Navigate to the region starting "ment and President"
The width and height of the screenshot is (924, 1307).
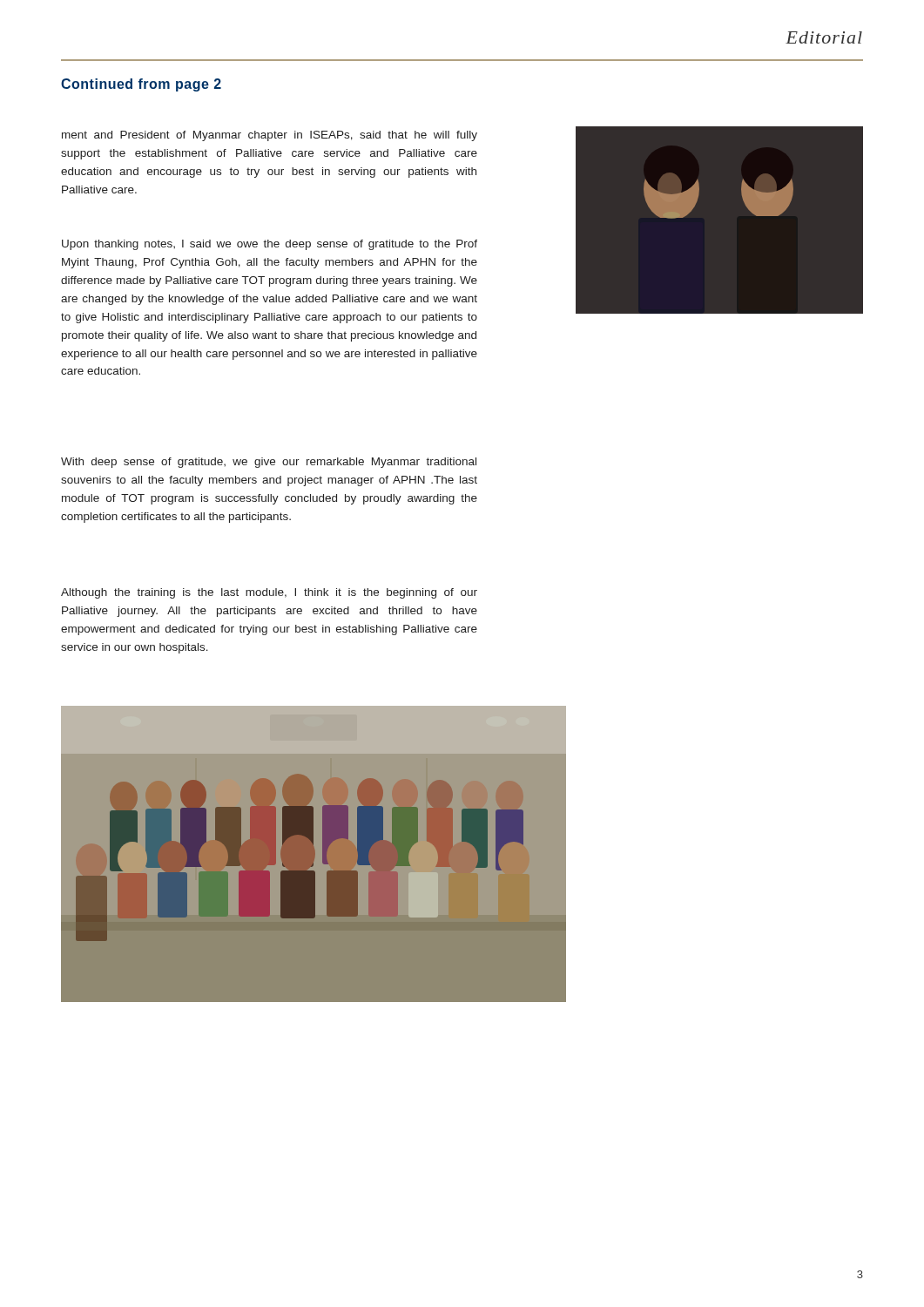click(269, 163)
